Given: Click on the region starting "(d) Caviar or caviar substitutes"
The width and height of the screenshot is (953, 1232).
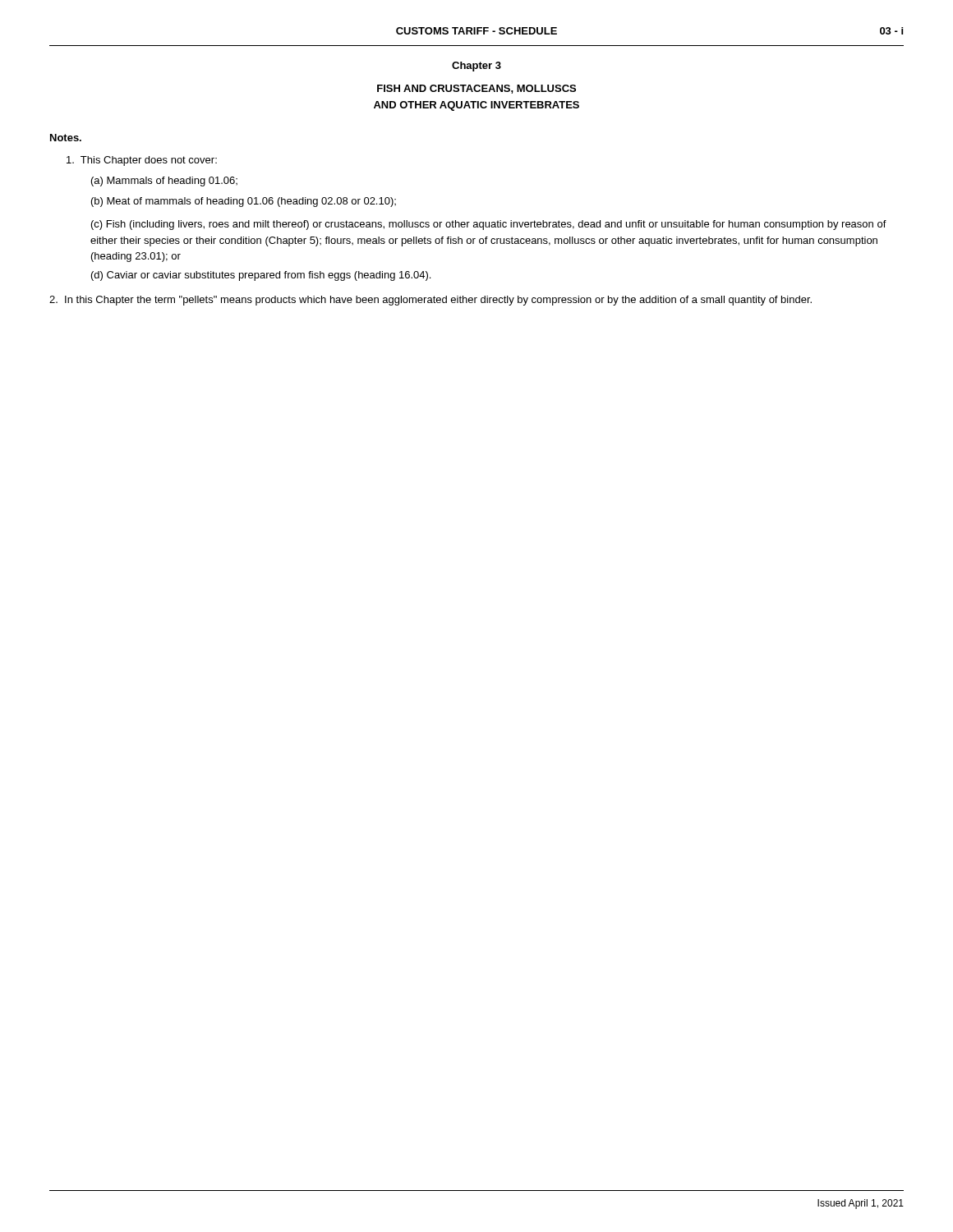Looking at the screenshot, I should tap(261, 275).
